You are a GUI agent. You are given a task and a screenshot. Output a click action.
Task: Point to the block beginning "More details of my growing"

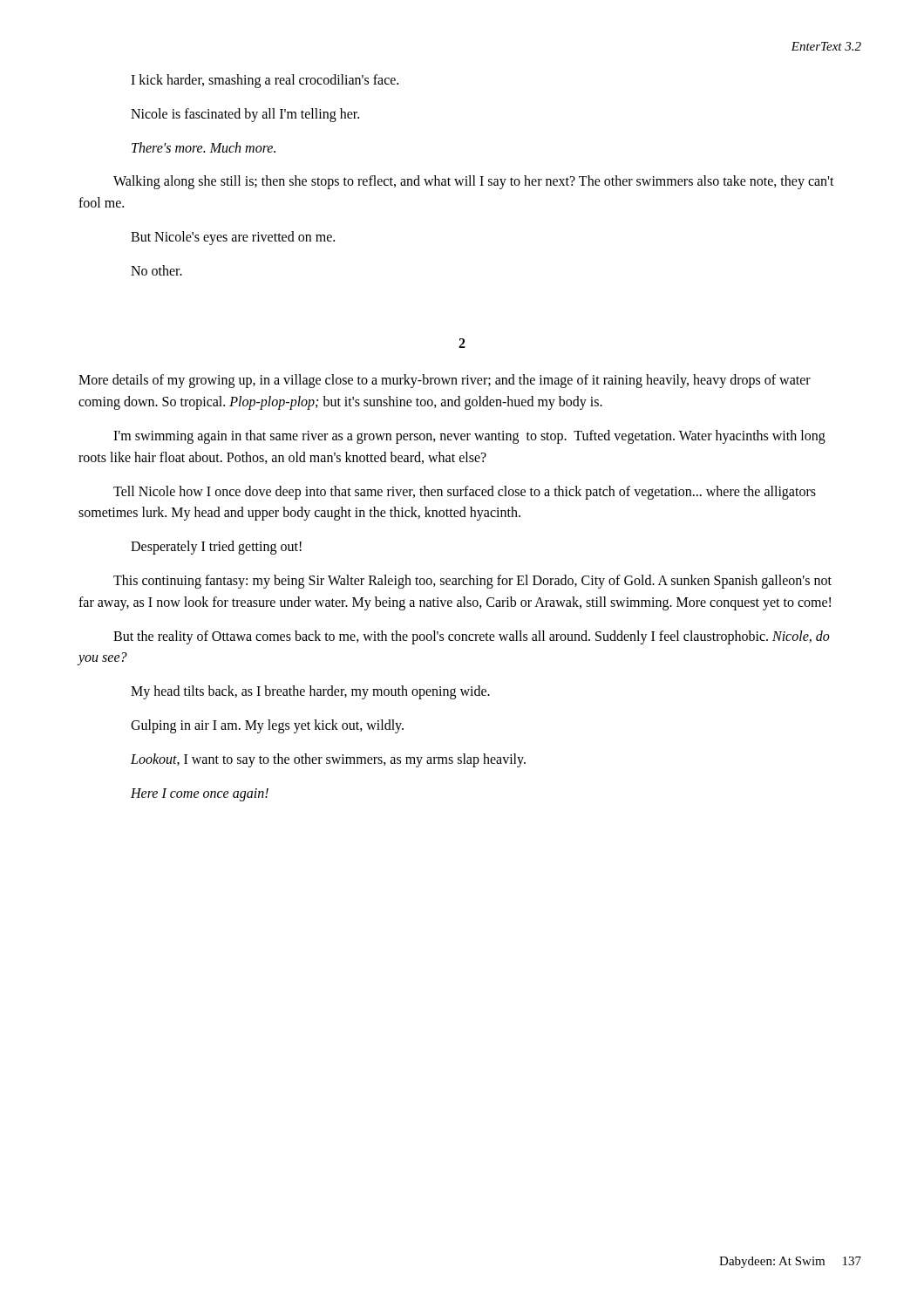(x=444, y=391)
